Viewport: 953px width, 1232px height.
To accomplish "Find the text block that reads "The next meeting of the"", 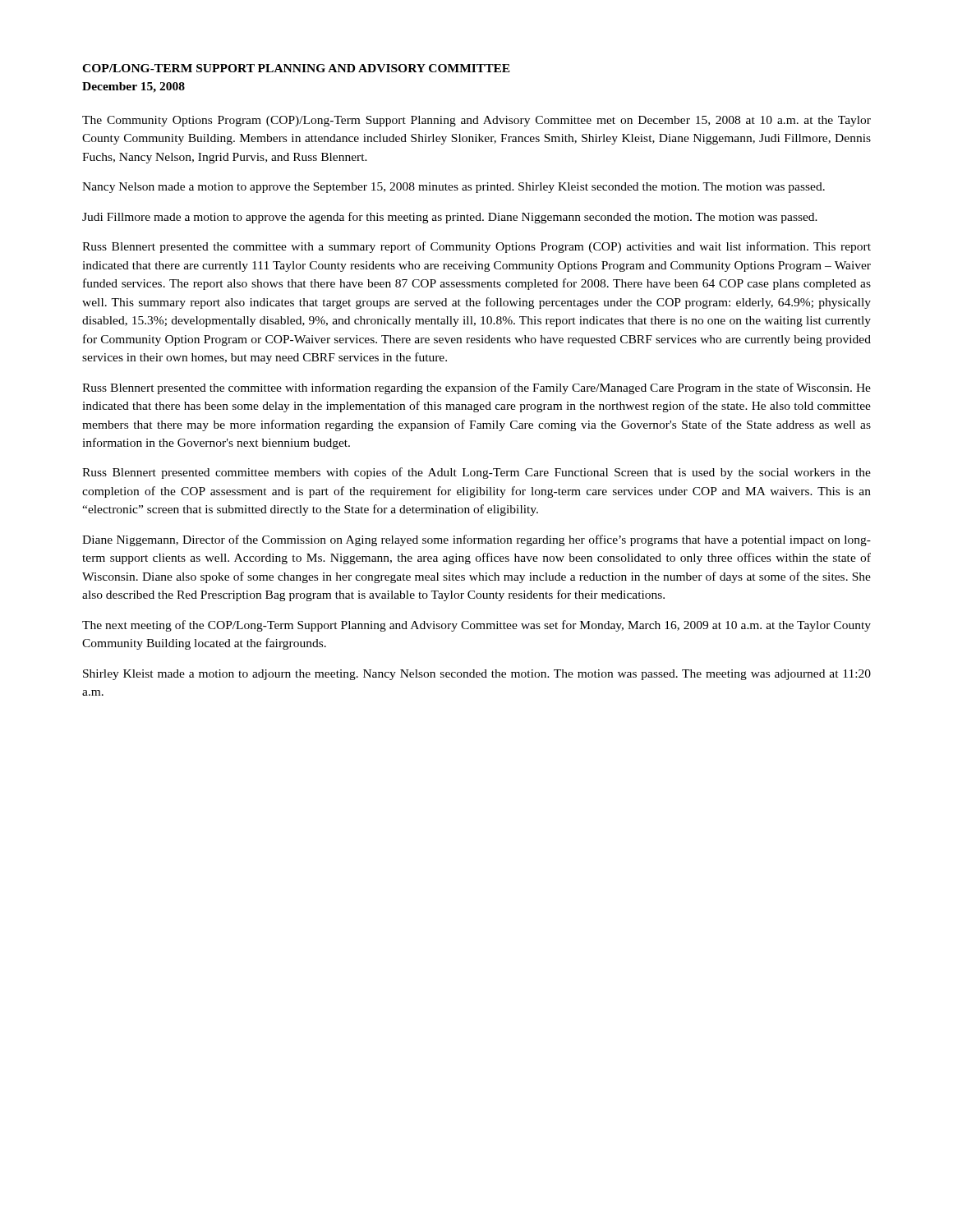I will (x=476, y=634).
